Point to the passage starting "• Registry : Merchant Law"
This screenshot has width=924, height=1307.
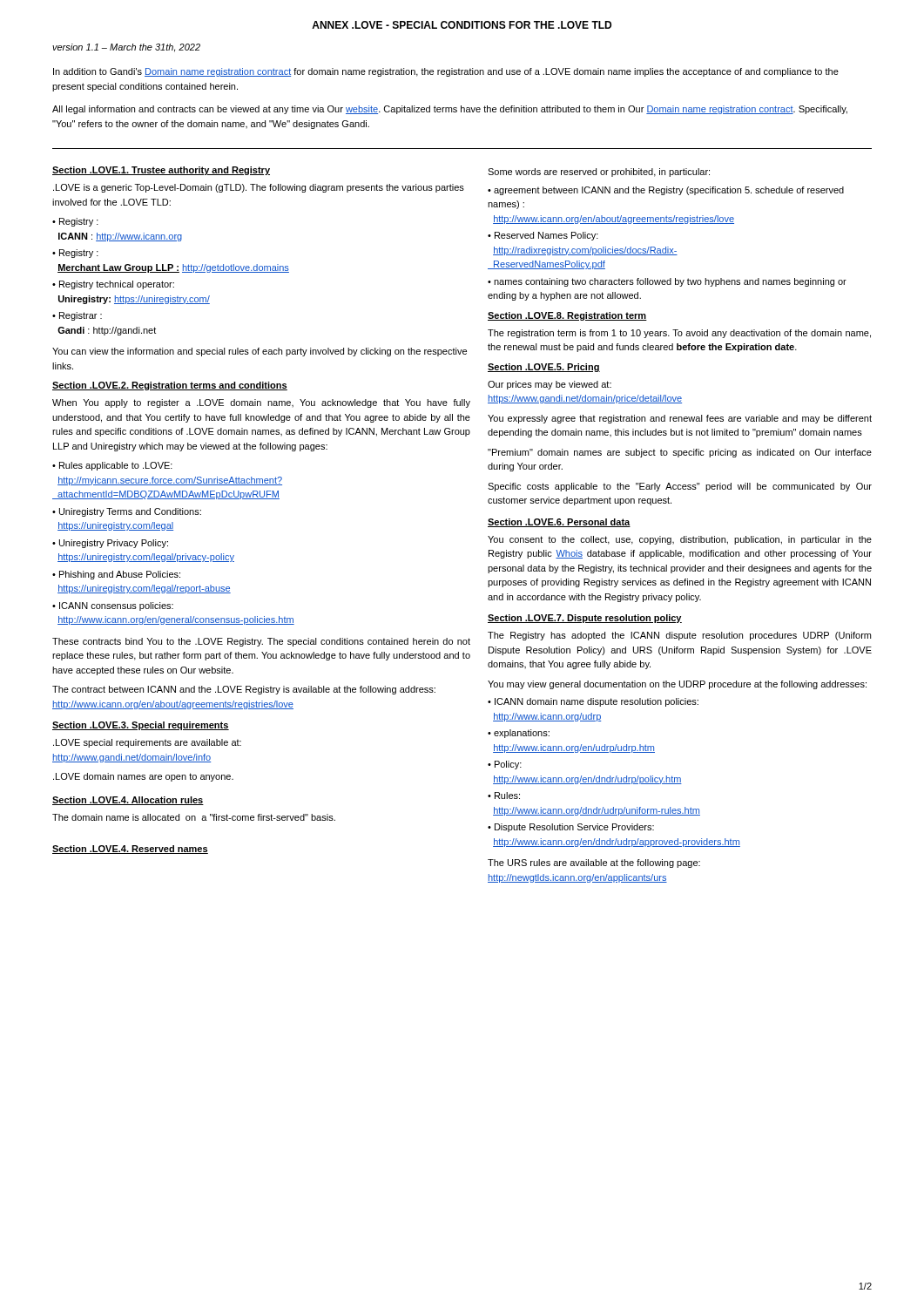tap(171, 260)
